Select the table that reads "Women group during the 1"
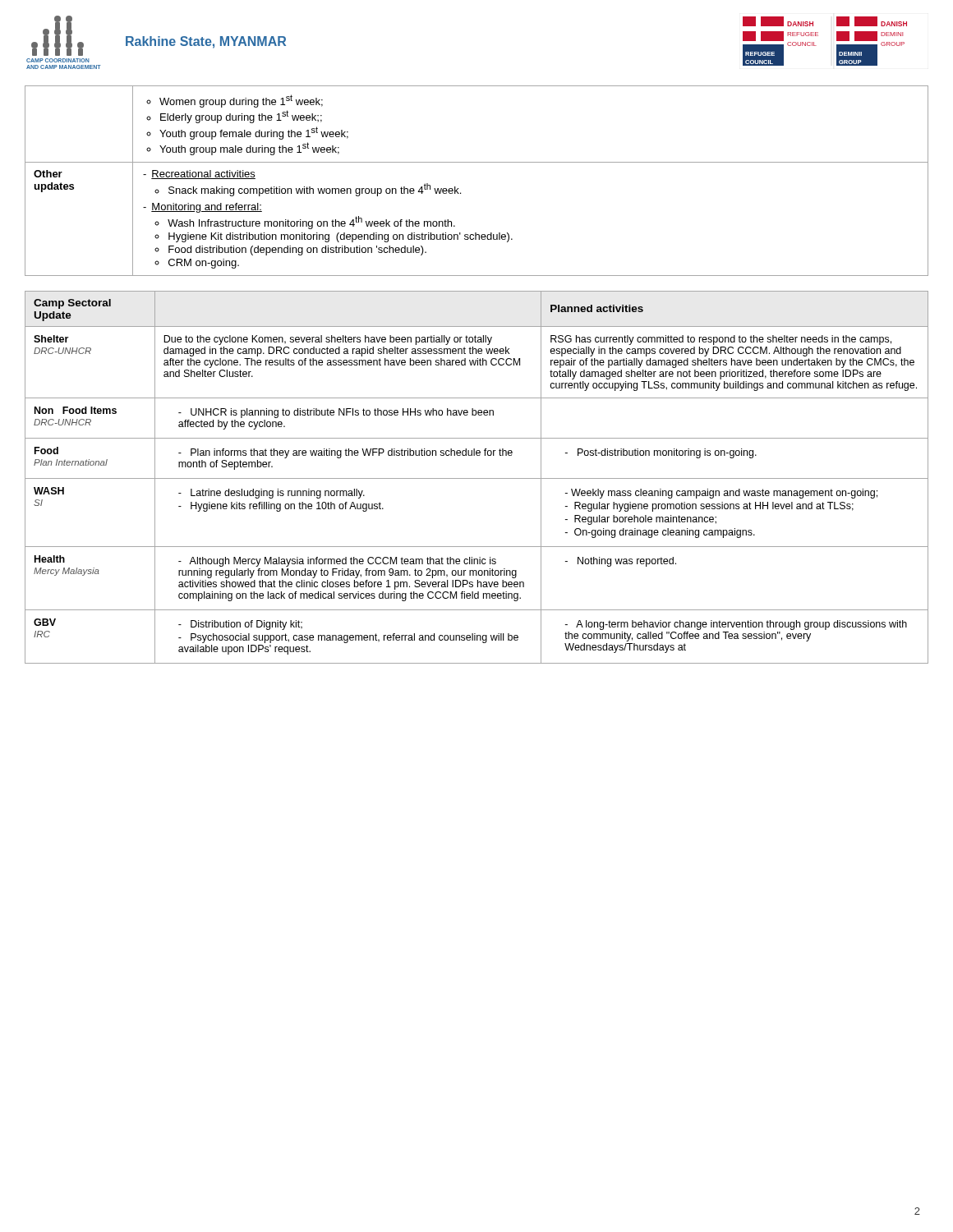This screenshot has height=1232, width=953. (x=476, y=181)
